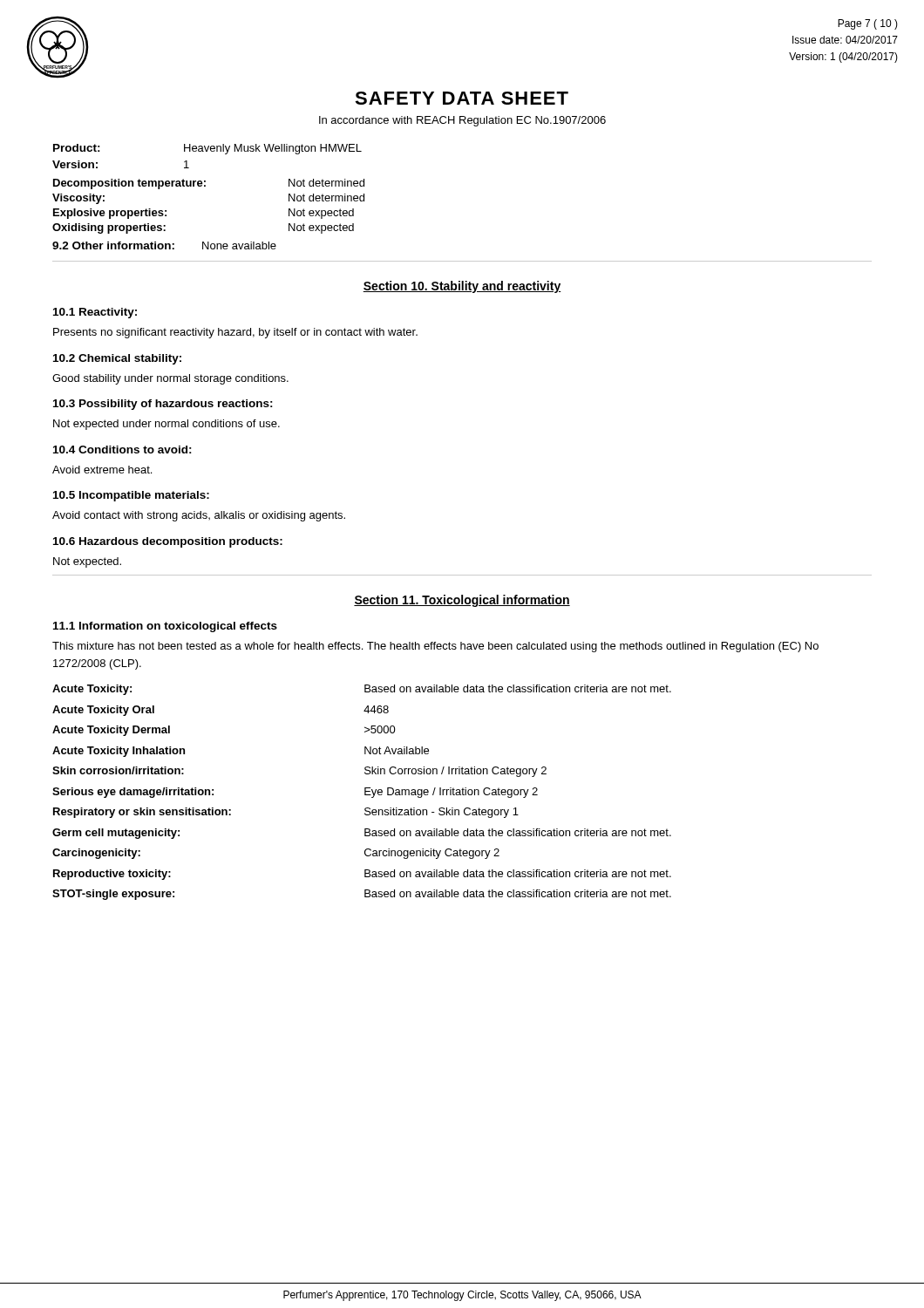The image size is (924, 1308).
Task: Point to the block starting "Version: 1"
Action: [x=82, y=164]
